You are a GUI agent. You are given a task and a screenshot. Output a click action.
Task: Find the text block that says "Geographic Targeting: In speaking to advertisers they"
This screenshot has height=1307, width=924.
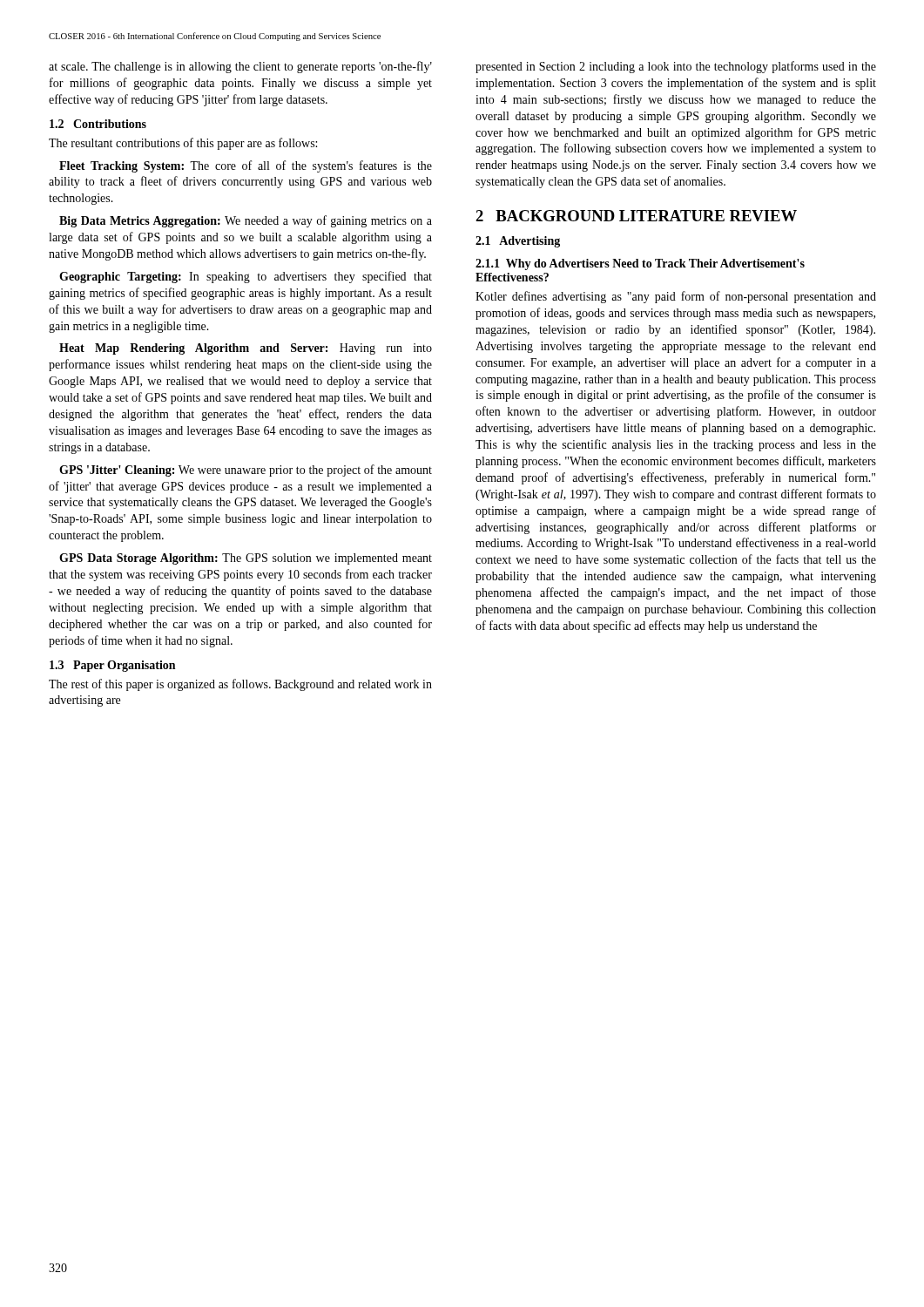point(240,302)
